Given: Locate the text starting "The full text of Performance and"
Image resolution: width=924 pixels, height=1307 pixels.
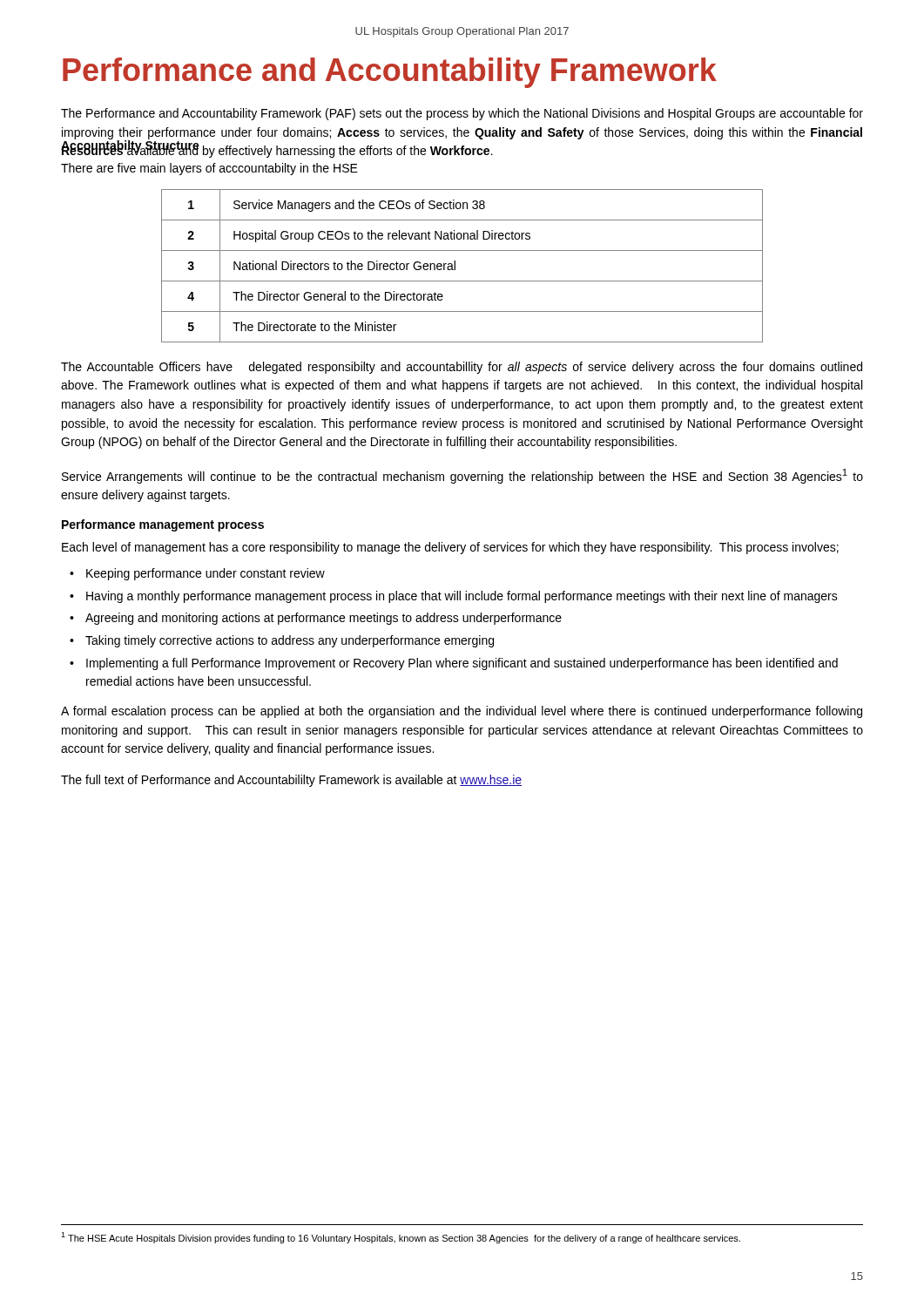Looking at the screenshot, I should click(291, 780).
